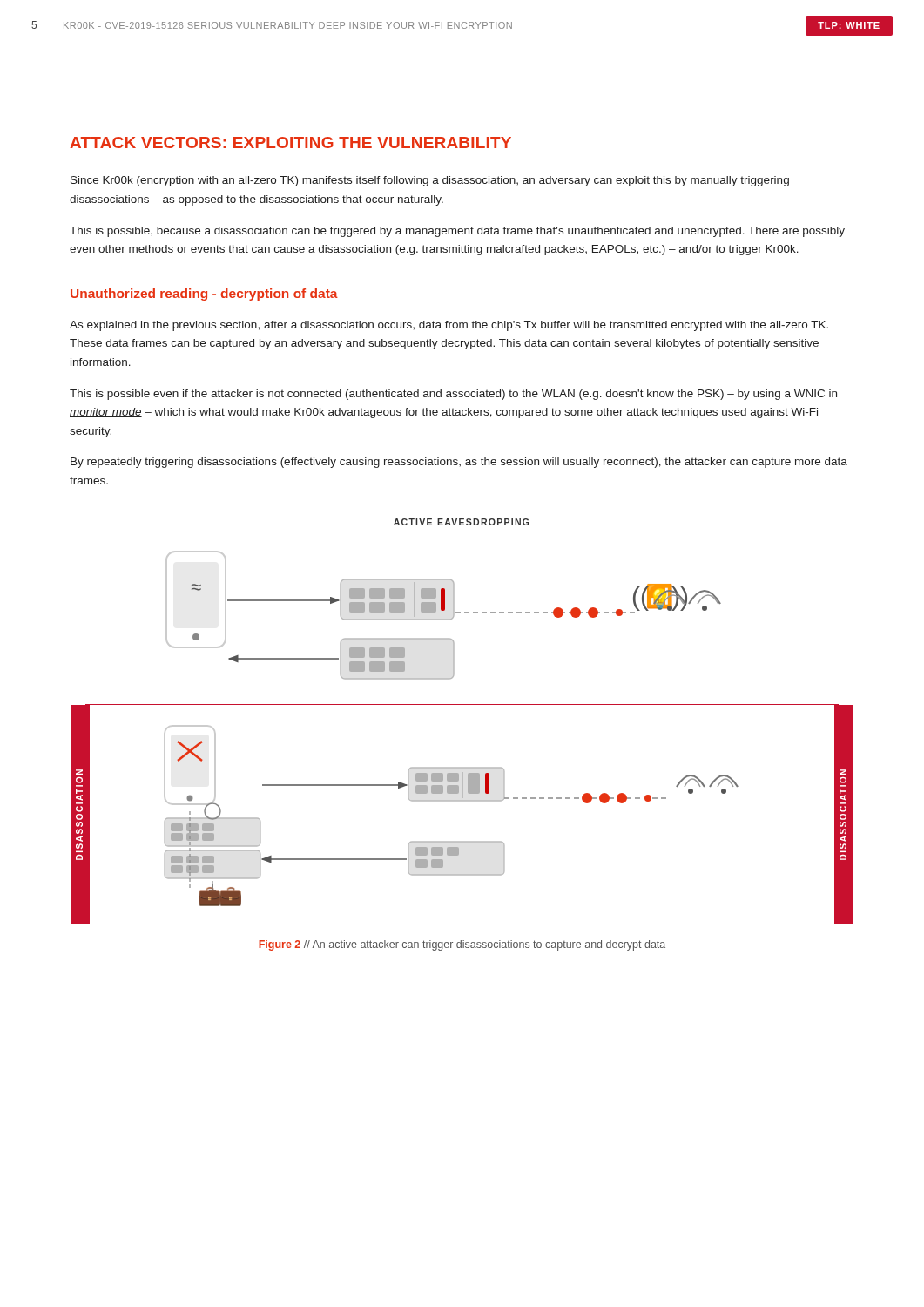The image size is (924, 1307).
Task: Find the block starting "As explained in"
Action: pyautogui.click(x=449, y=343)
